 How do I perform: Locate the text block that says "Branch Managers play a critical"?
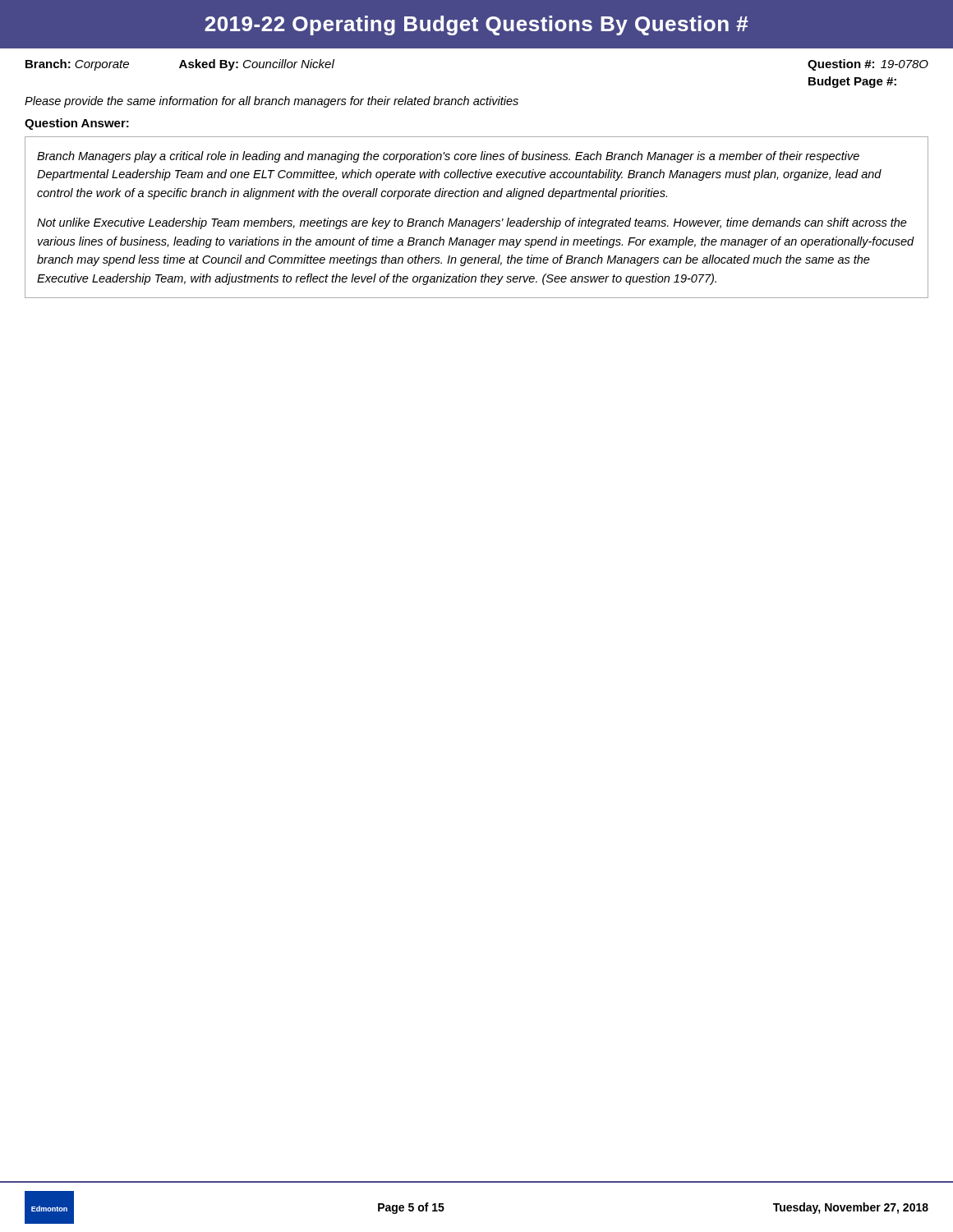click(476, 217)
